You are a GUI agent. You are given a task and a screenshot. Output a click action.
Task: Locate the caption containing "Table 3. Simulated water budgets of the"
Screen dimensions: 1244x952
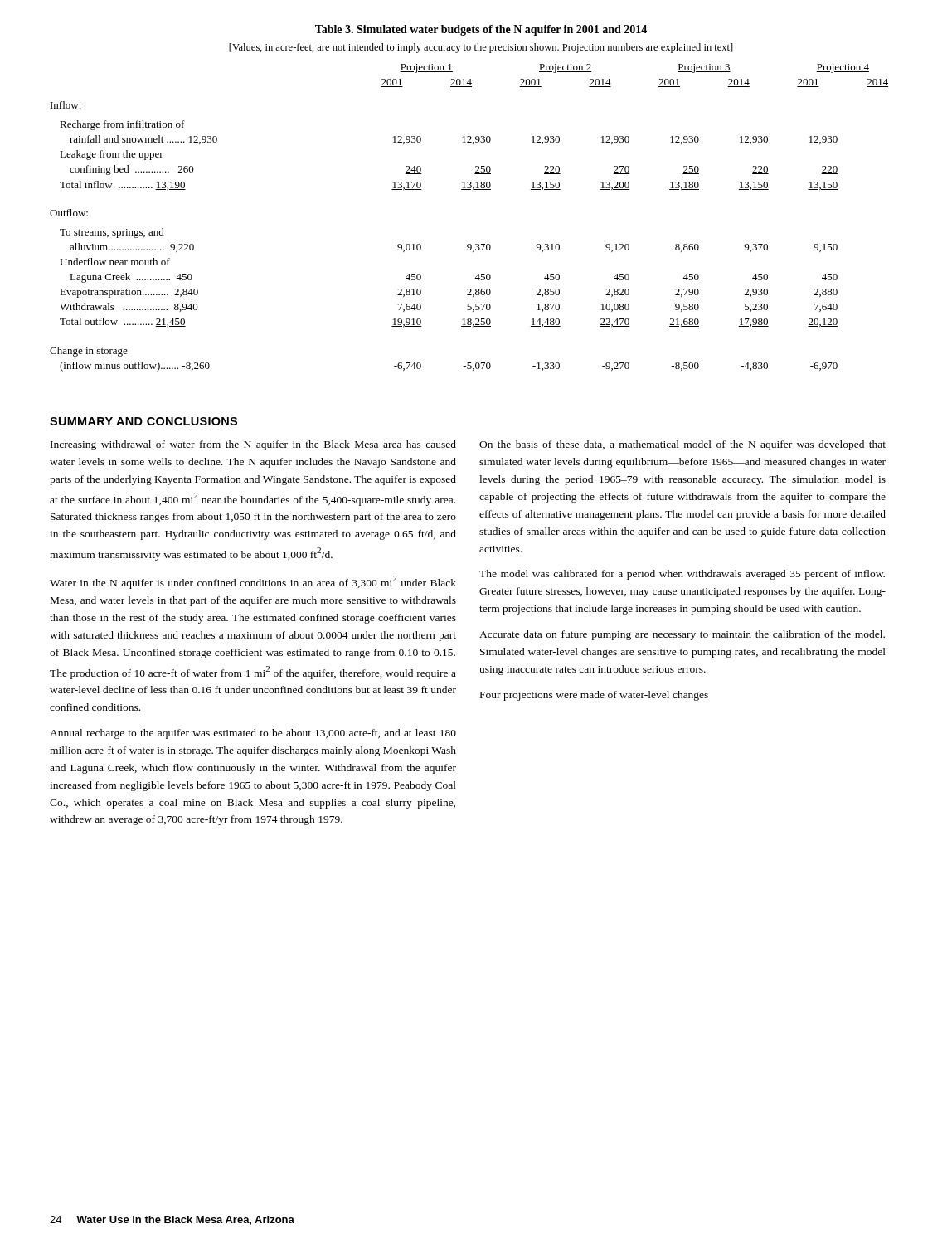click(481, 29)
